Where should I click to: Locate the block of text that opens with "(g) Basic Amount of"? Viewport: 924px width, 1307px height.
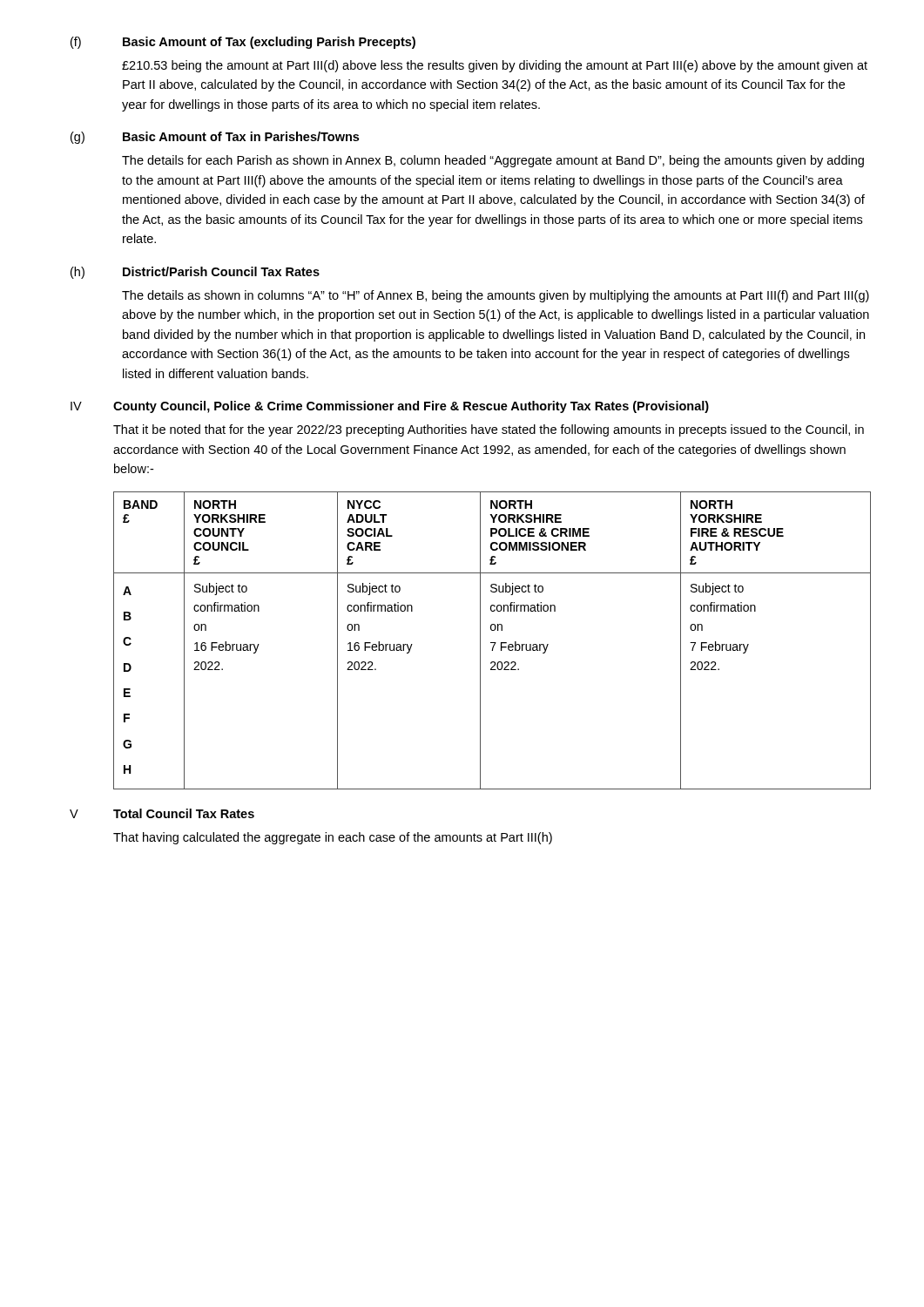[470, 190]
